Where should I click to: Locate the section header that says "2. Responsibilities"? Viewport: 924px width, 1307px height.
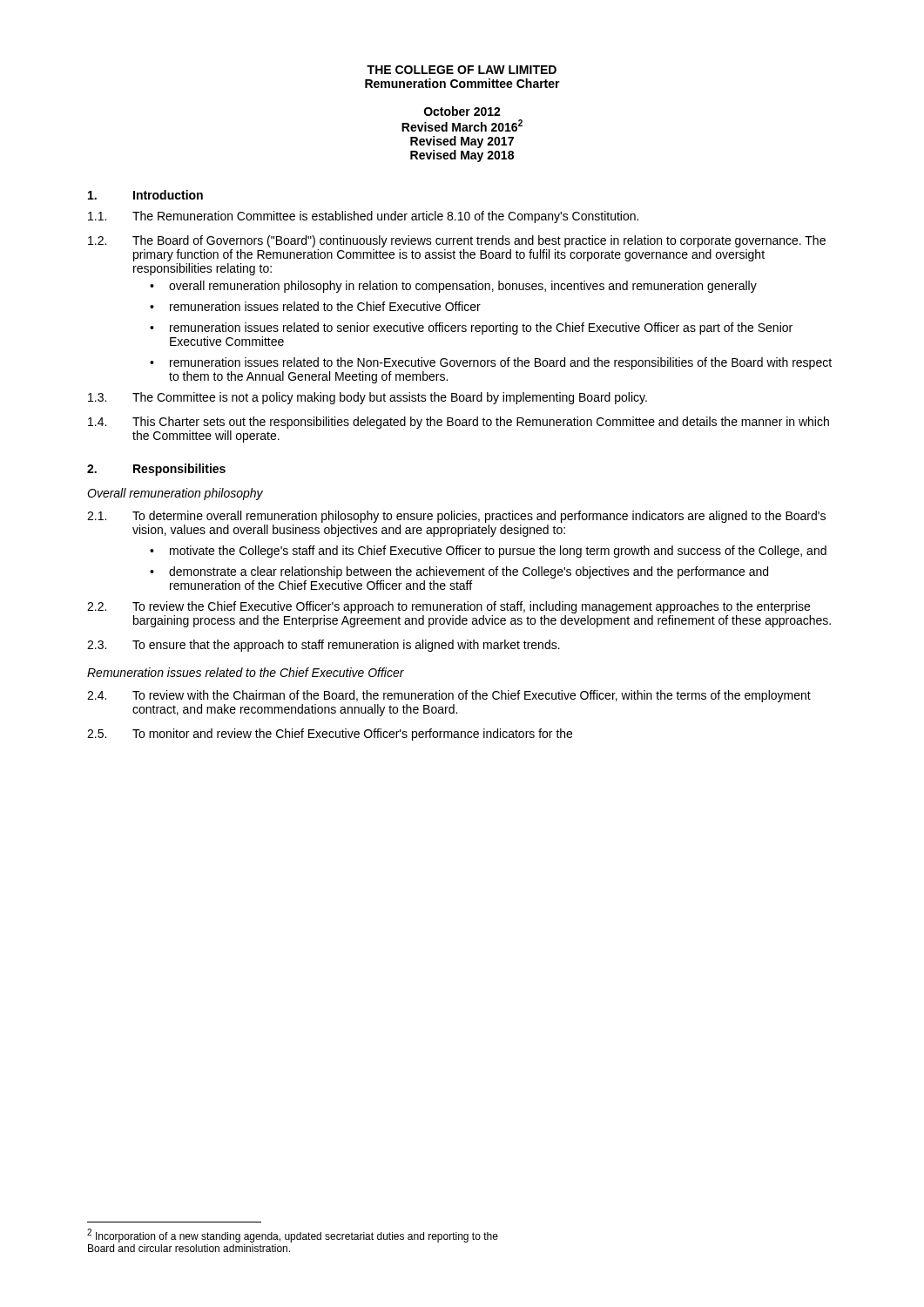coord(156,470)
